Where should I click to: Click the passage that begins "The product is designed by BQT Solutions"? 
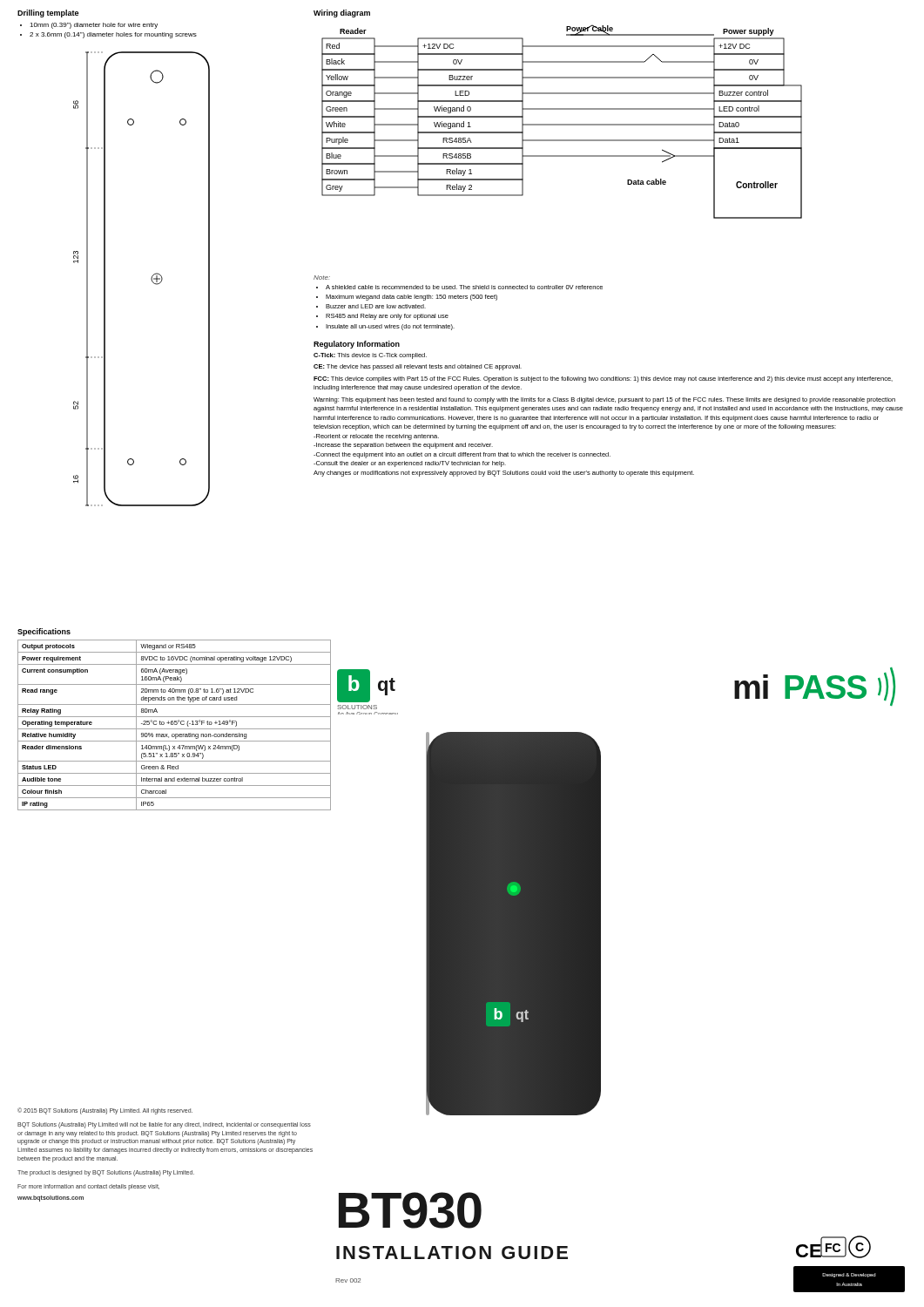pyautogui.click(x=106, y=1172)
